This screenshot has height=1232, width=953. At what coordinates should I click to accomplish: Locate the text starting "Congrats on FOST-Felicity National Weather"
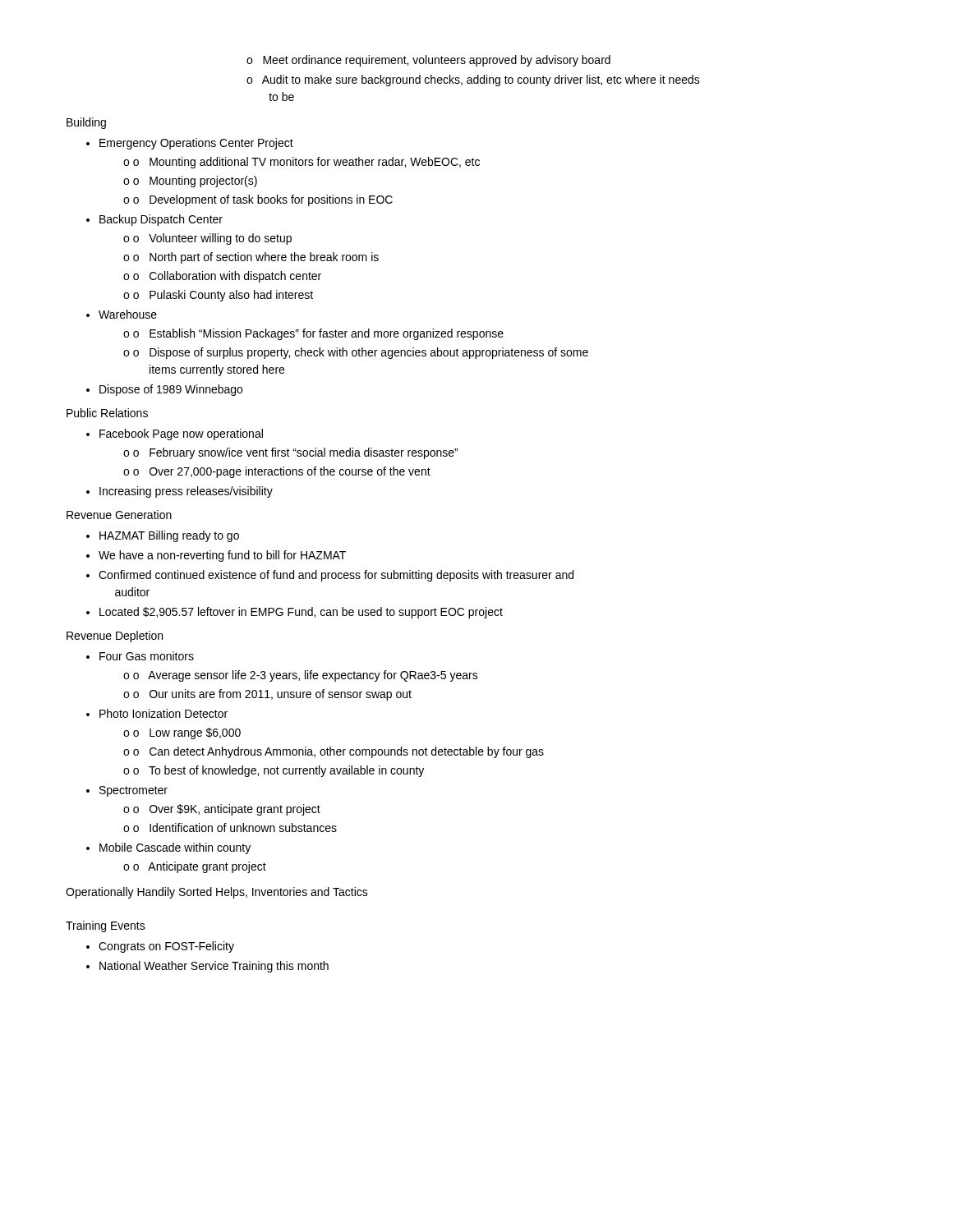(x=160, y=947)
